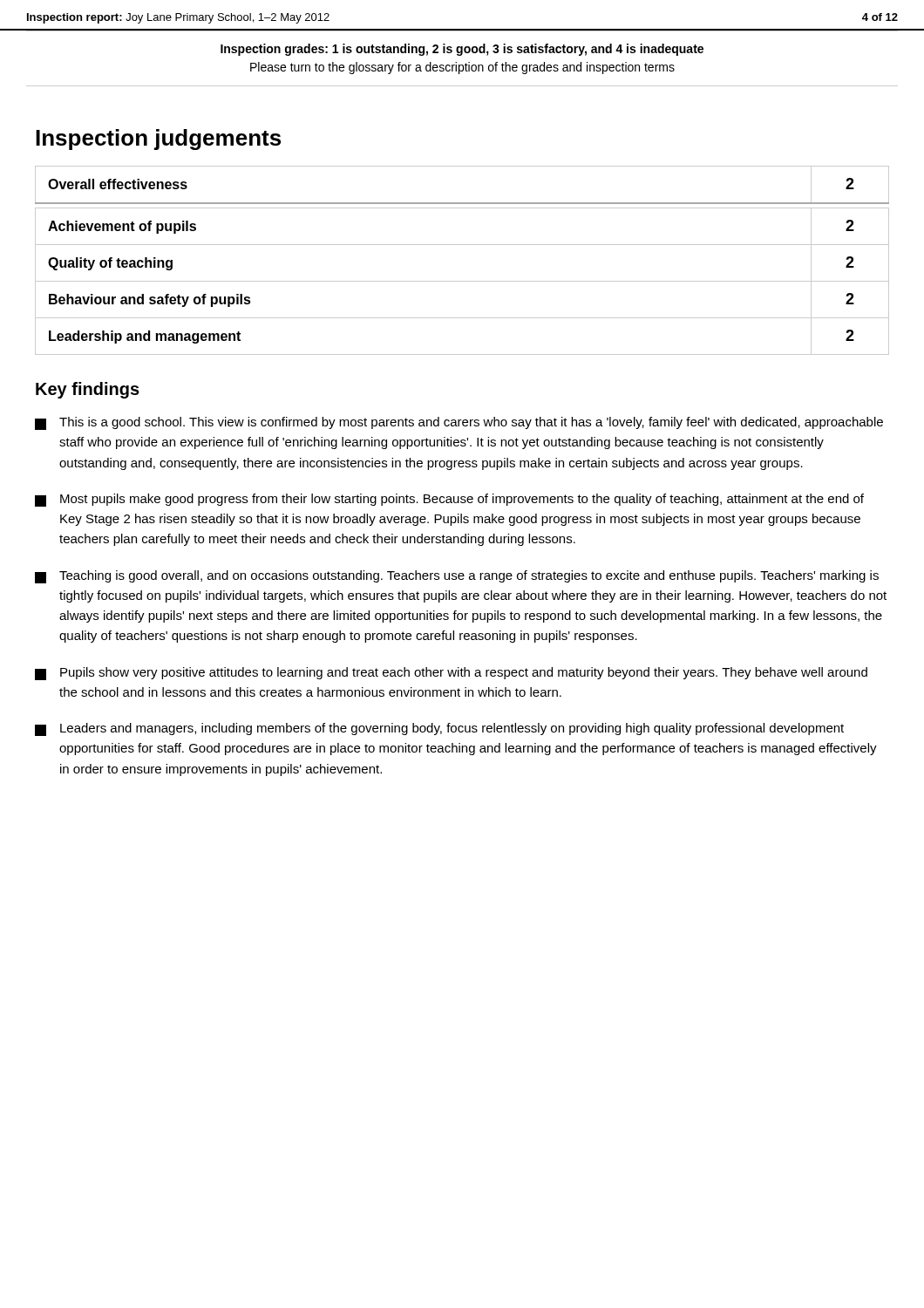Screen dimensions: 1308x924
Task: Locate the table with the text "Leadership and management"
Action: point(462,260)
